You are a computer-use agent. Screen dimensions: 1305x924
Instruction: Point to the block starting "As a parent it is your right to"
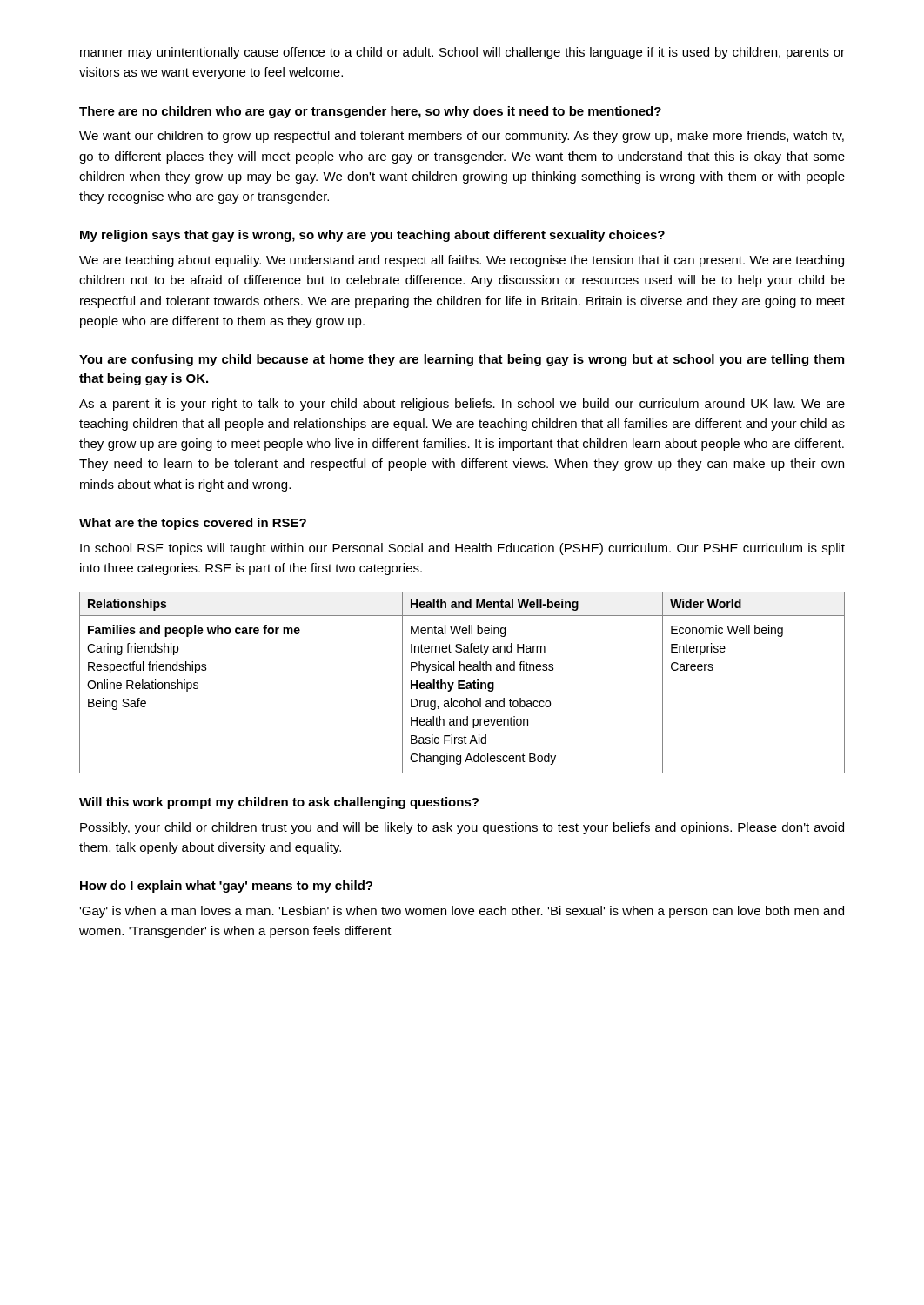pyautogui.click(x=462, y=443)
